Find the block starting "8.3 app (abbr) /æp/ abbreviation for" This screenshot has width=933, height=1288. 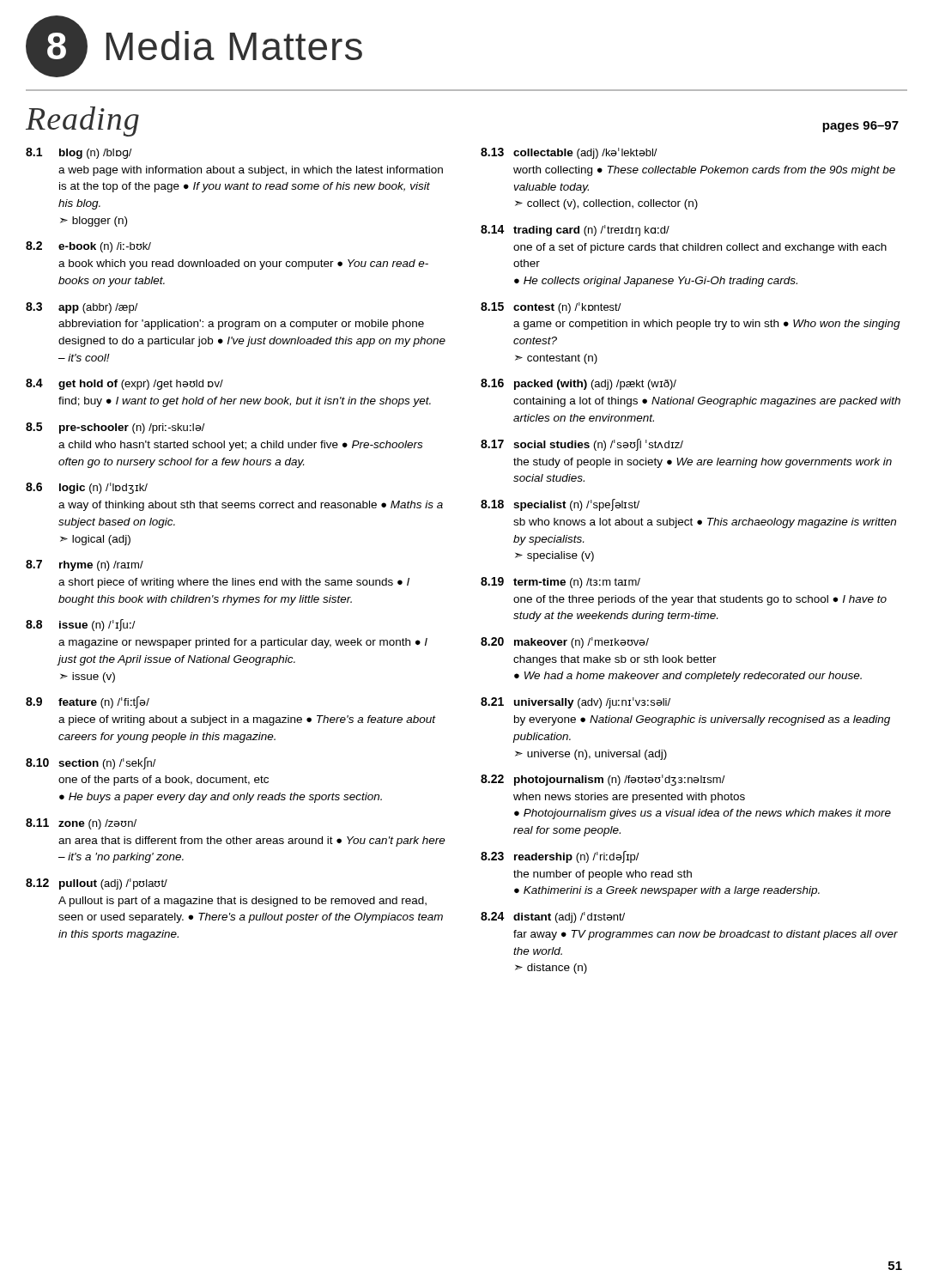pos(236,332)
